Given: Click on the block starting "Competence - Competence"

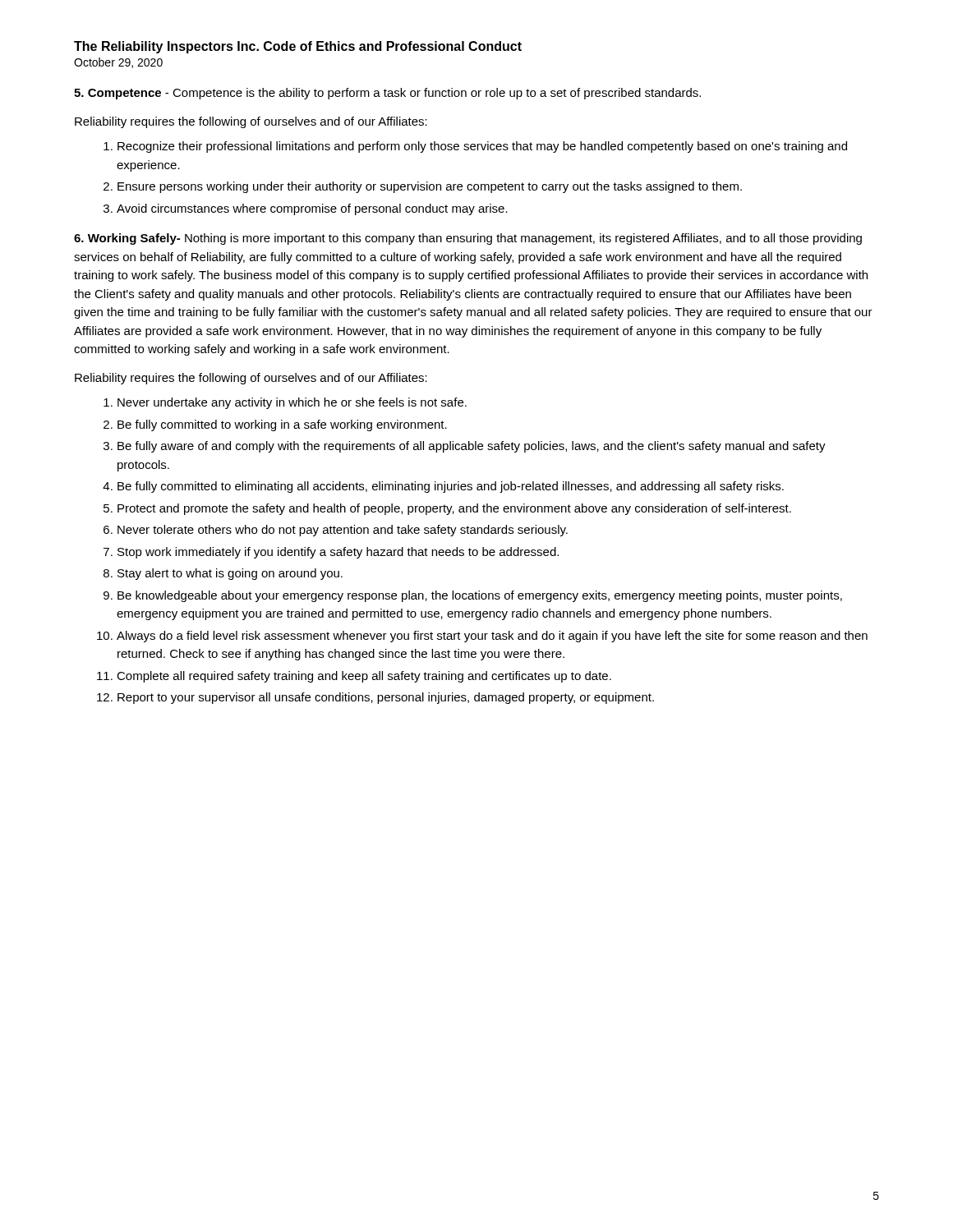Looking at the screenshot, I should click(388, 92).
